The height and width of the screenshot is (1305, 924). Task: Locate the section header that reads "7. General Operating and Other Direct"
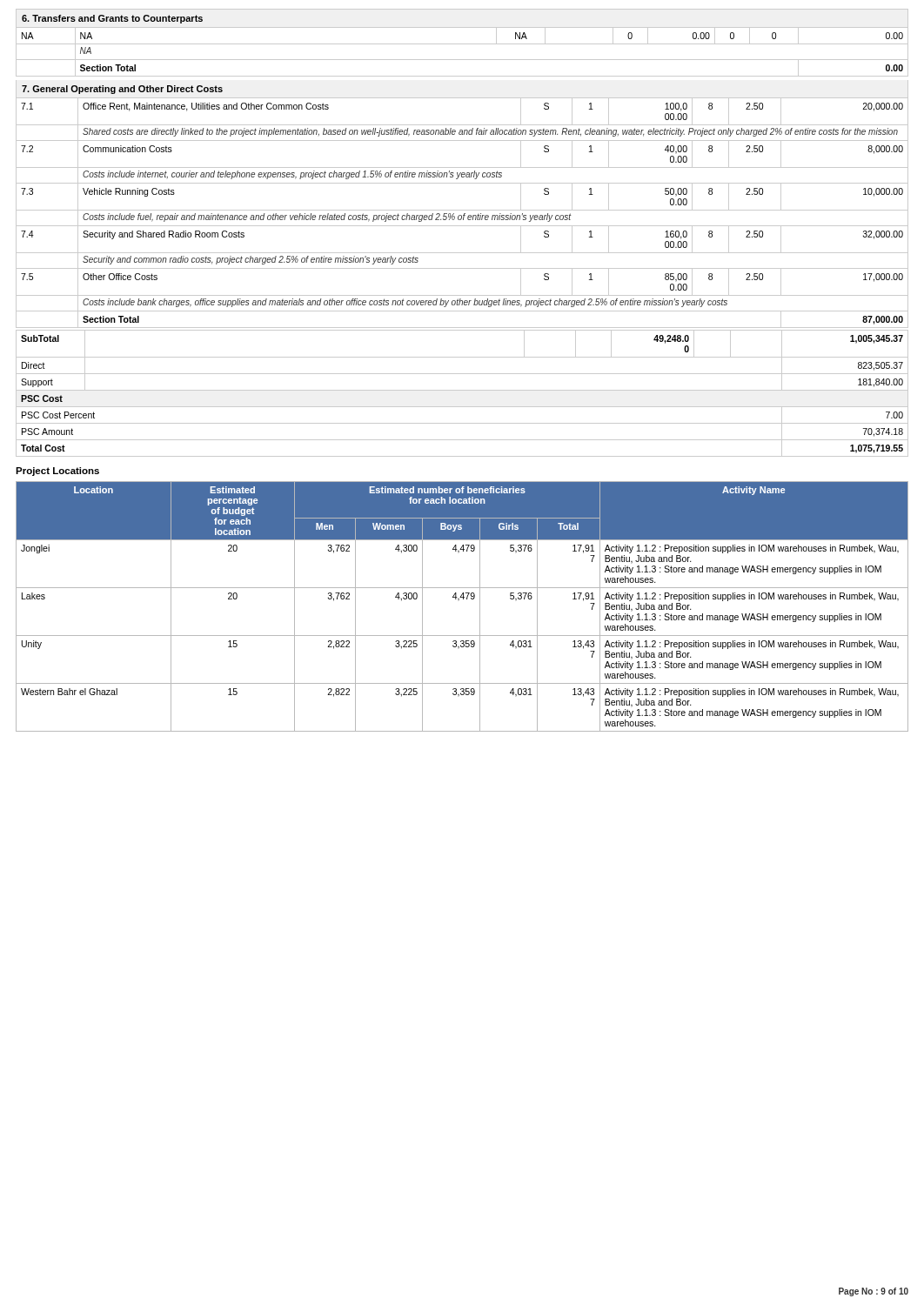click(x=122, y=89)
